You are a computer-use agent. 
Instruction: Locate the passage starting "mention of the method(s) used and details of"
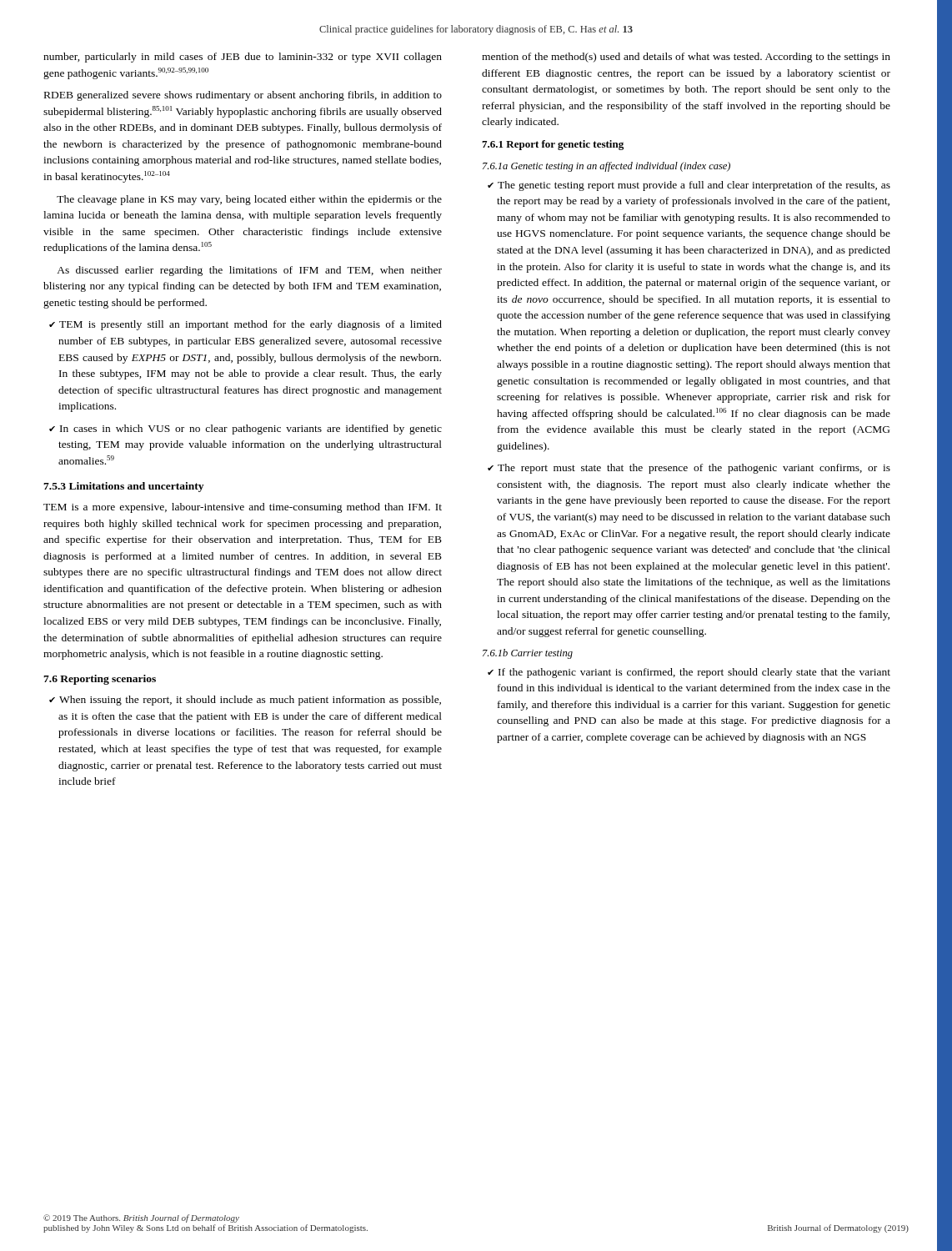click(686, 89)
